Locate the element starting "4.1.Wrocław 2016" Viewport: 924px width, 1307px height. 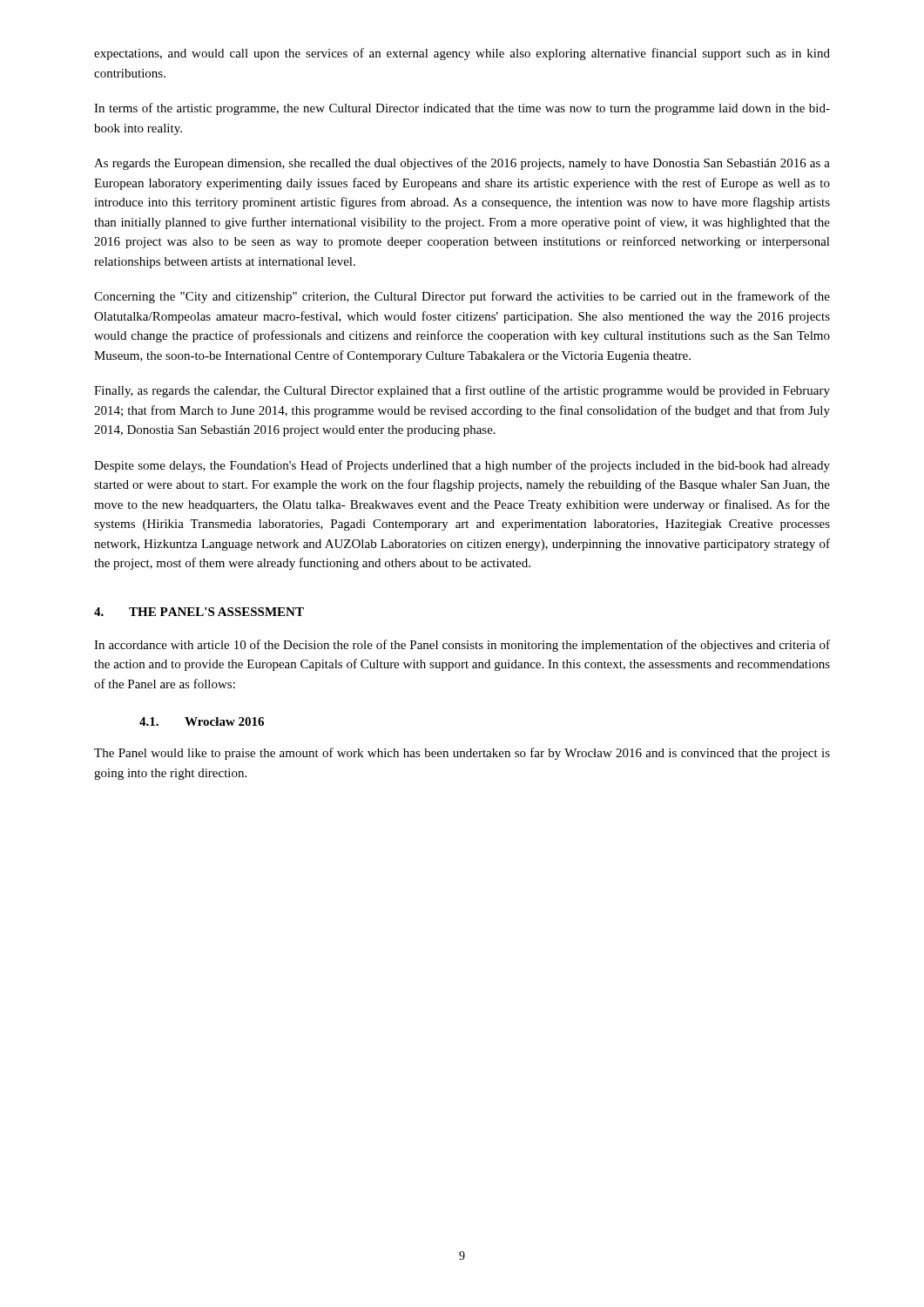202,721
